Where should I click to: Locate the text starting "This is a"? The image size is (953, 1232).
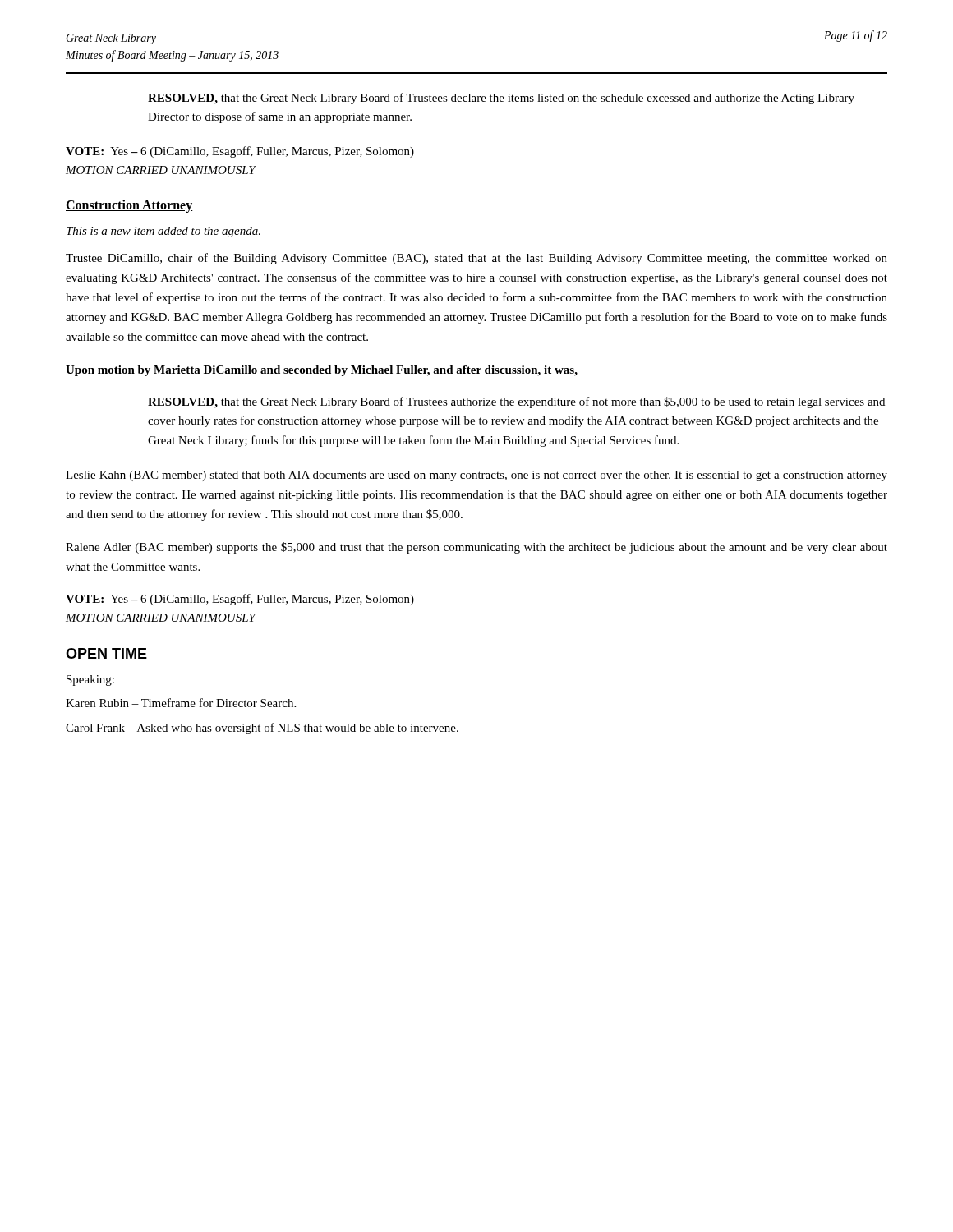(x=163, y=231)
